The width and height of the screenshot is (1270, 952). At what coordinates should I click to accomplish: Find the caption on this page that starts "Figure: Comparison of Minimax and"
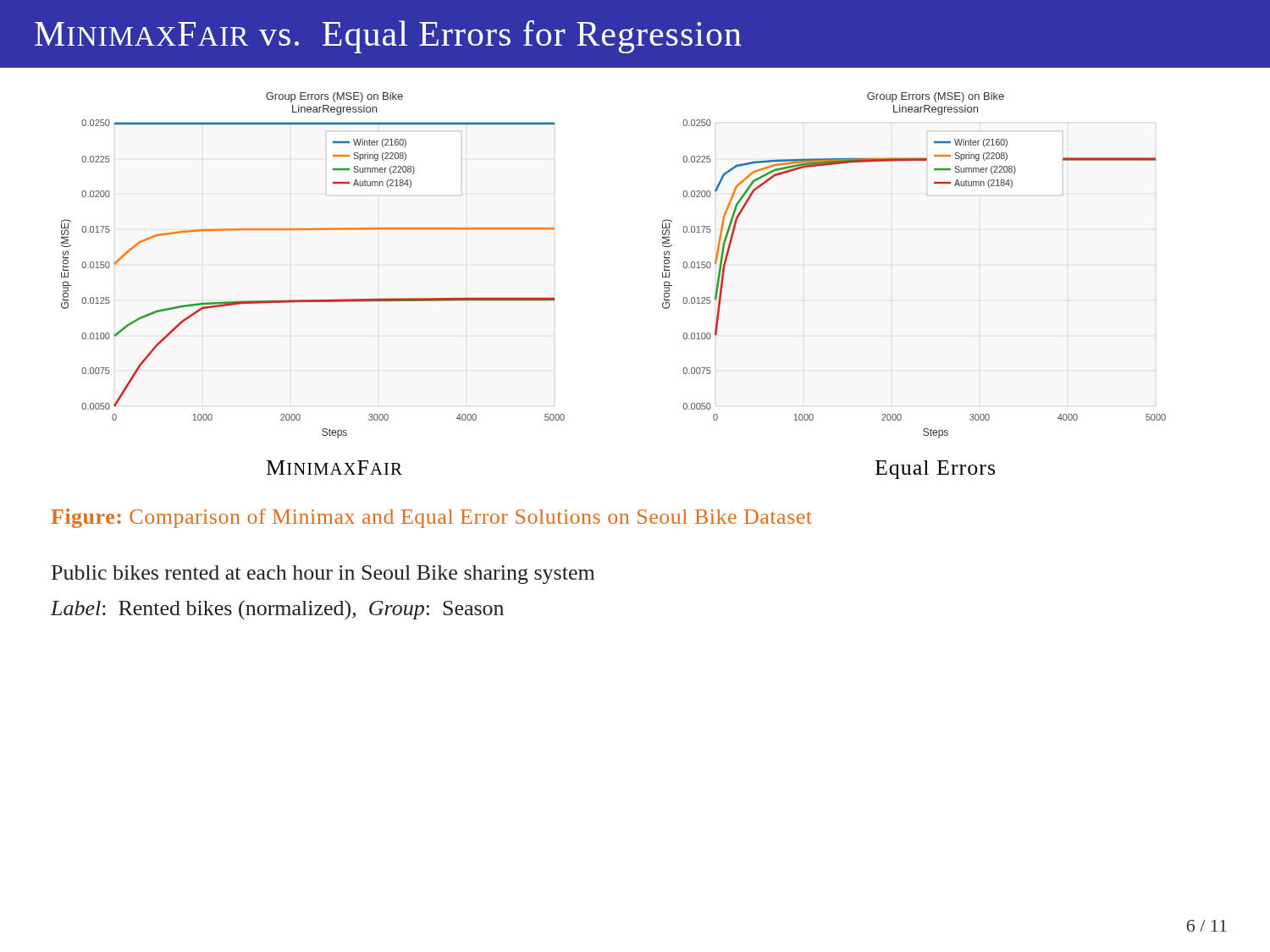coord(432,517)
